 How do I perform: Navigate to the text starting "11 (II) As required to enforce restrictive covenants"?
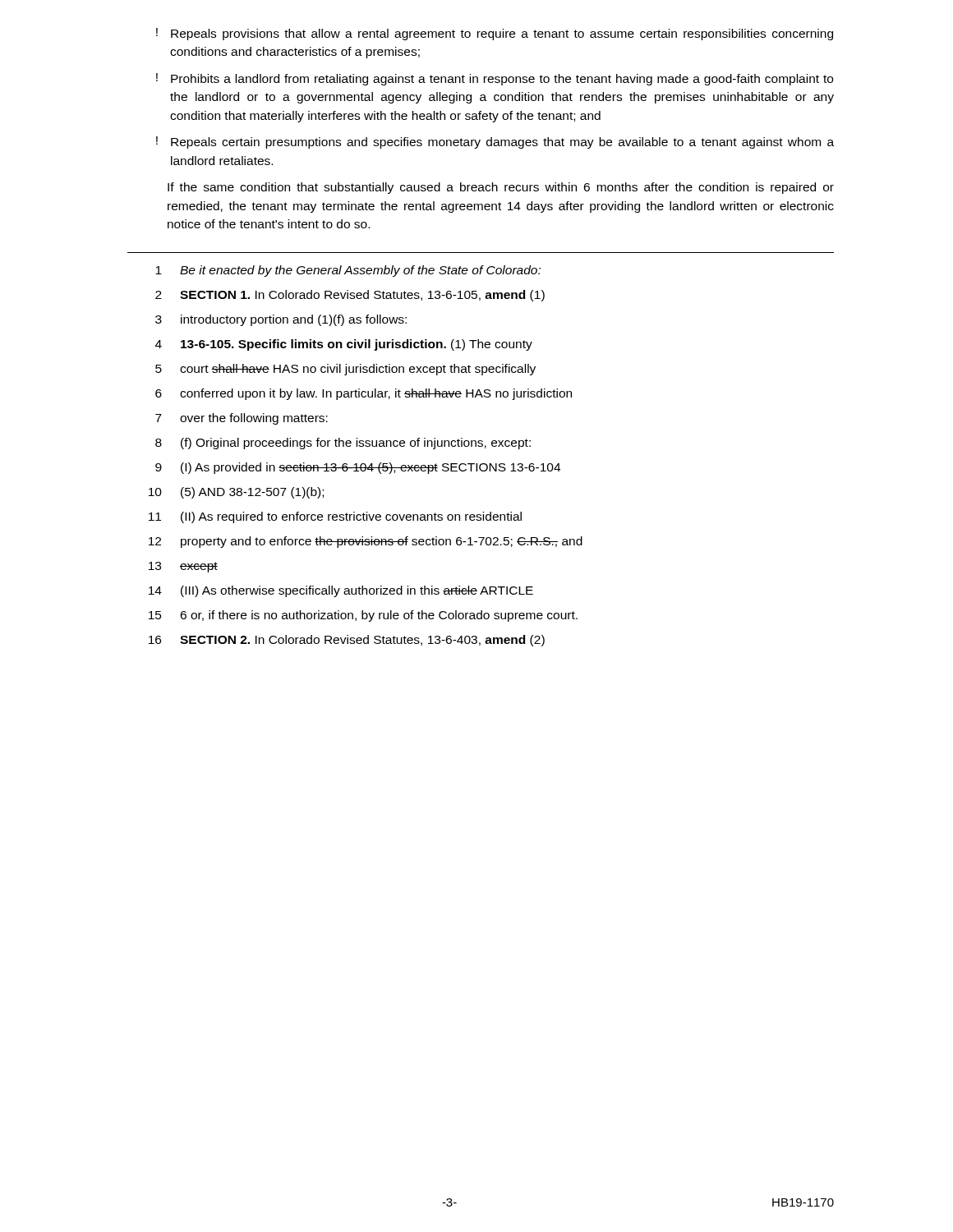481,516
